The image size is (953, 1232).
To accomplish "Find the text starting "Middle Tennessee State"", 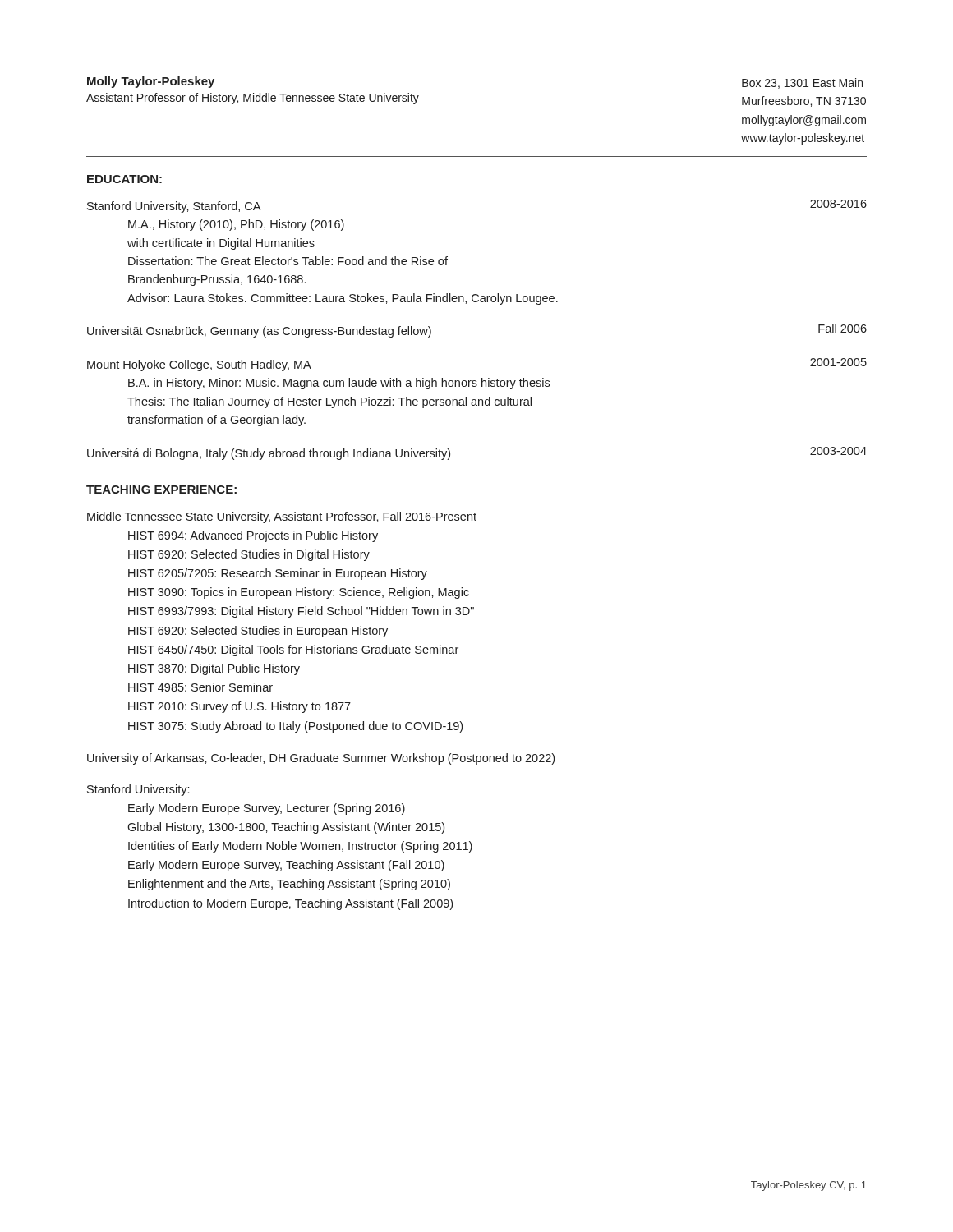I will pyautogui.click(x=282, y=517).
